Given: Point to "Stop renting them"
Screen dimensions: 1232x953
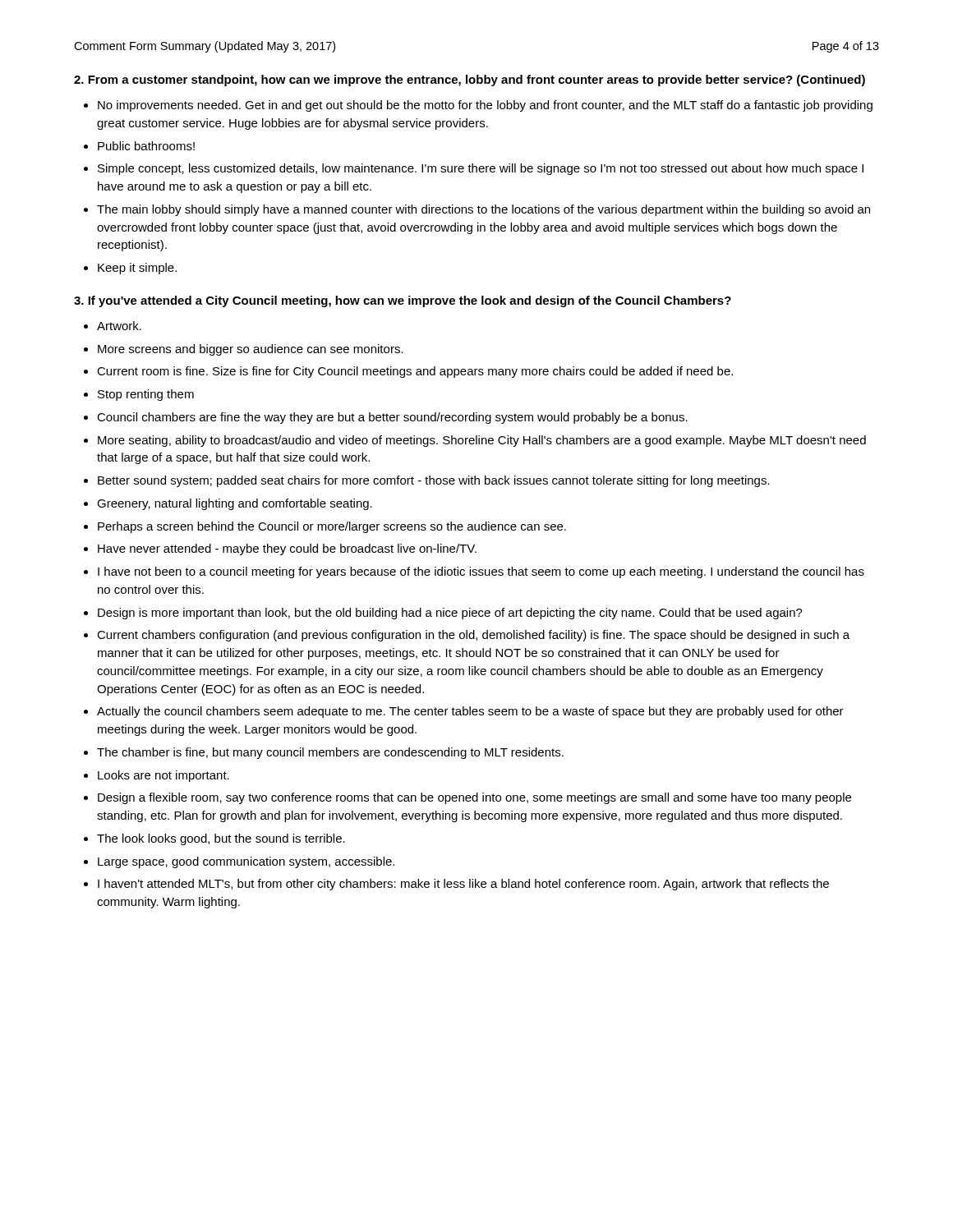Looking at the screenshot, I should point(146,395).
